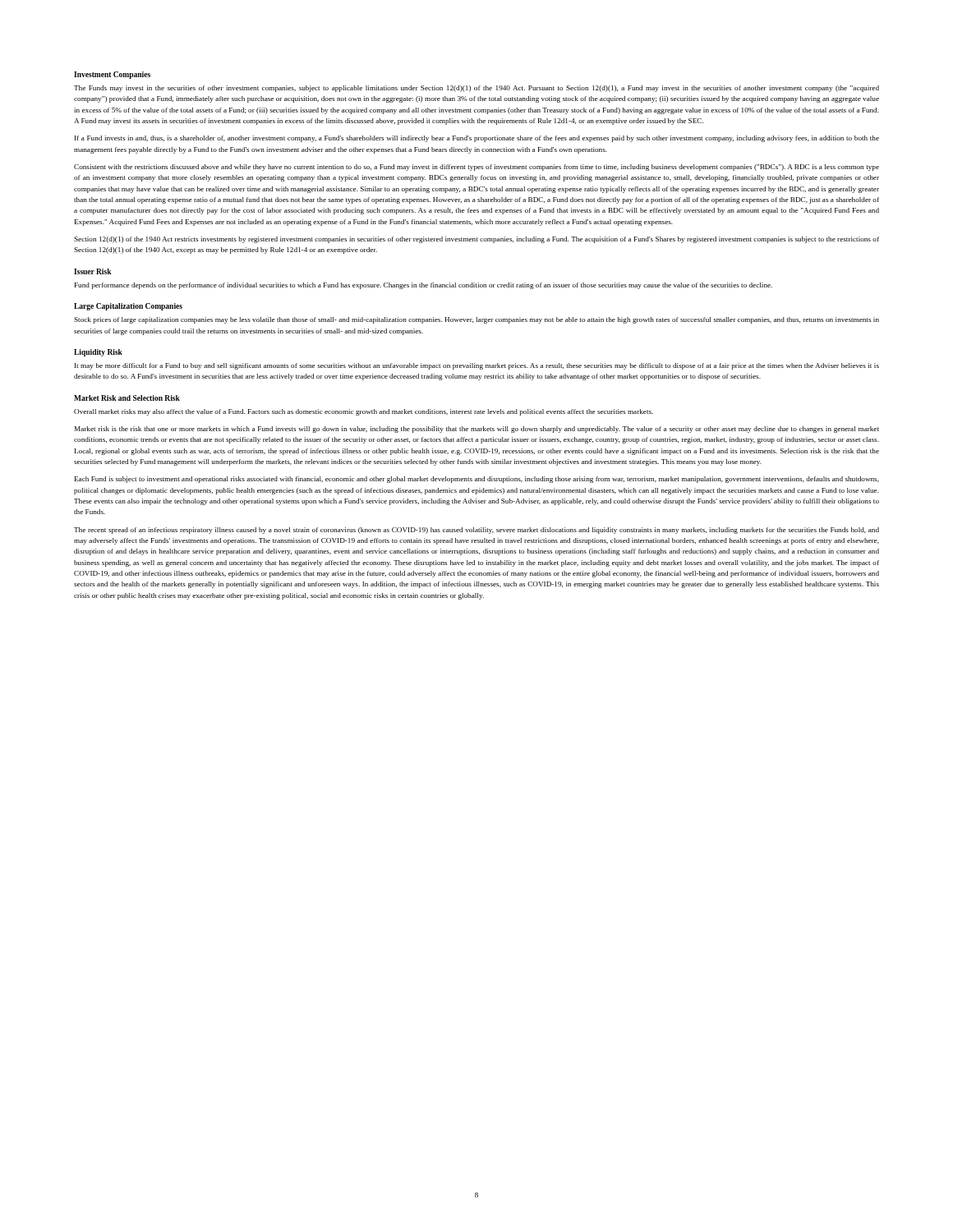This screenshot has width=953, height=1232.
Task: Find the text starting "If a Fund invests"
Action: click(x=476, y=144)
